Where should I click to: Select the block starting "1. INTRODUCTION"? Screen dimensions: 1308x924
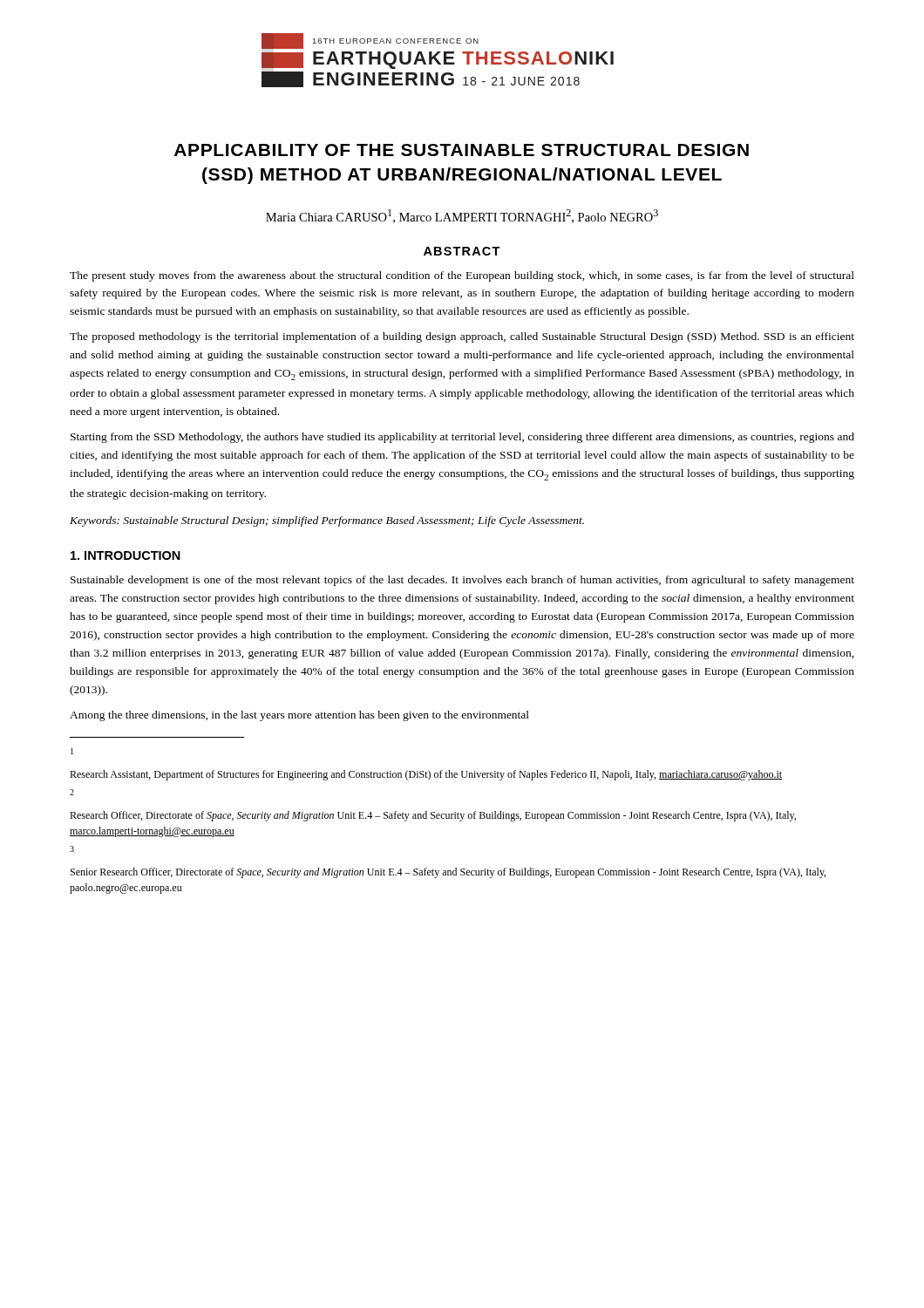click(x=125, y=556)
